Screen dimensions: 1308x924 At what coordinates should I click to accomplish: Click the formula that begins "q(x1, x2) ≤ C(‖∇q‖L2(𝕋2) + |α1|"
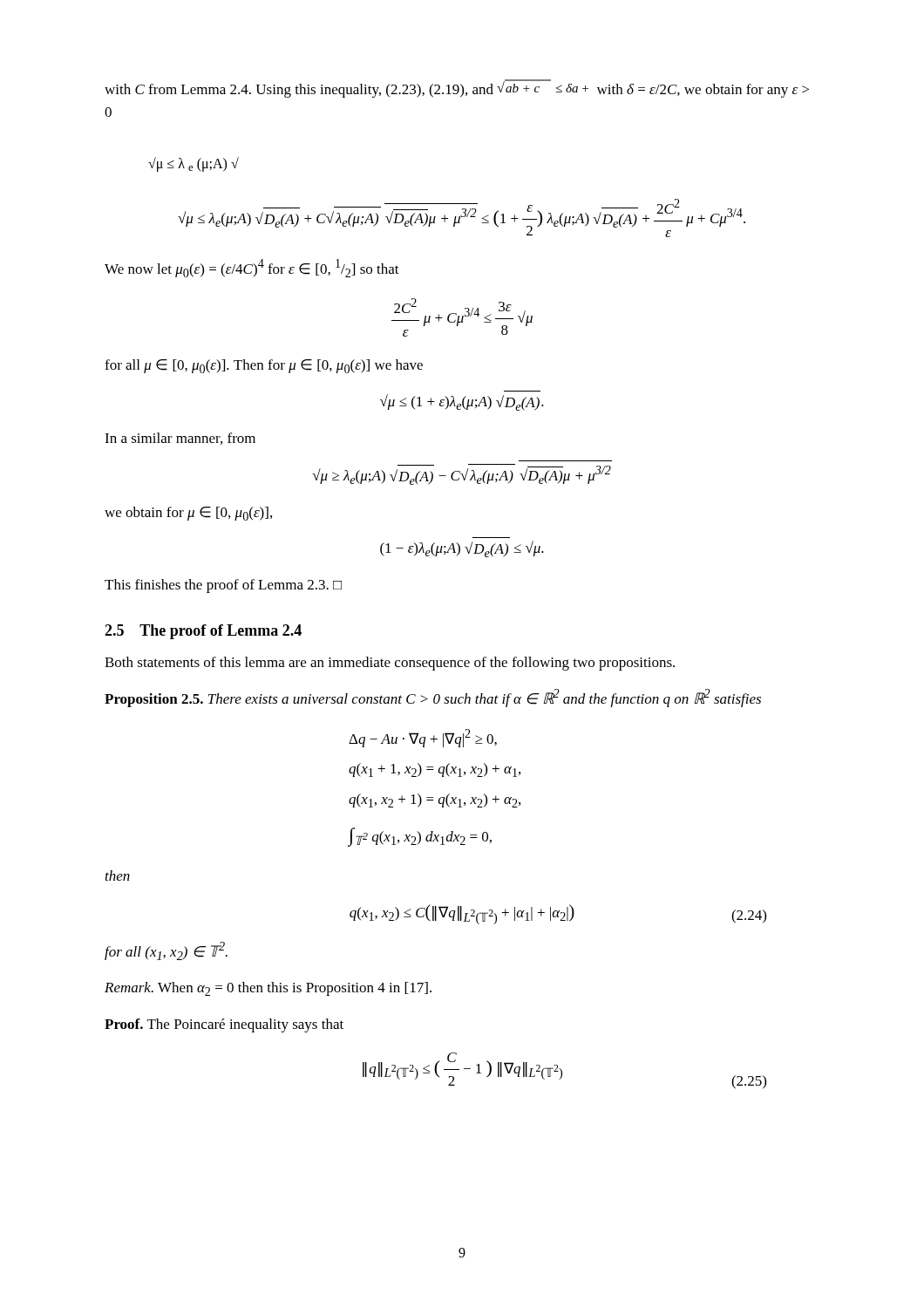462,913
